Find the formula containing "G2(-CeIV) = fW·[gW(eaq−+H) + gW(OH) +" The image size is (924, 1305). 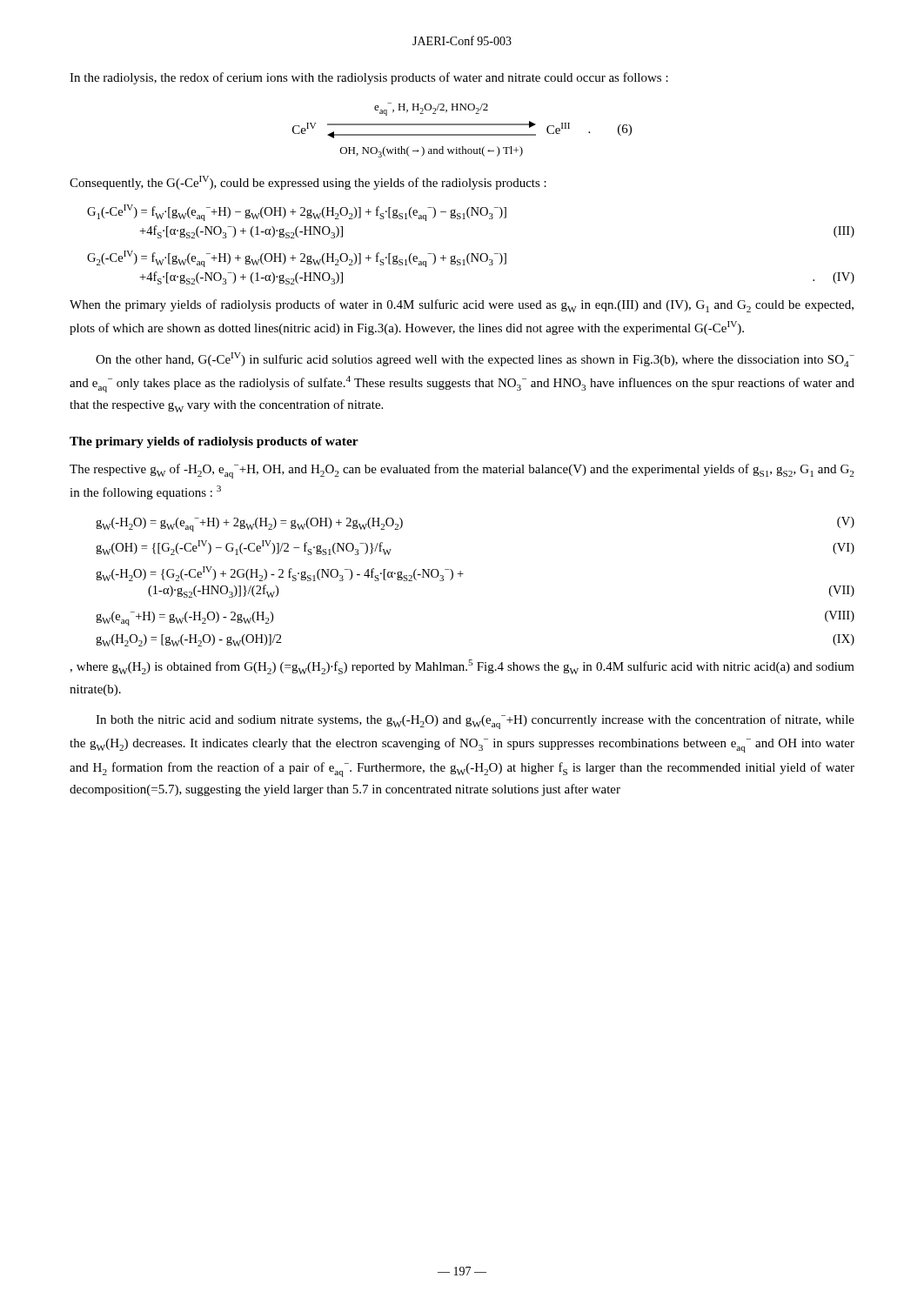(471, 267)
